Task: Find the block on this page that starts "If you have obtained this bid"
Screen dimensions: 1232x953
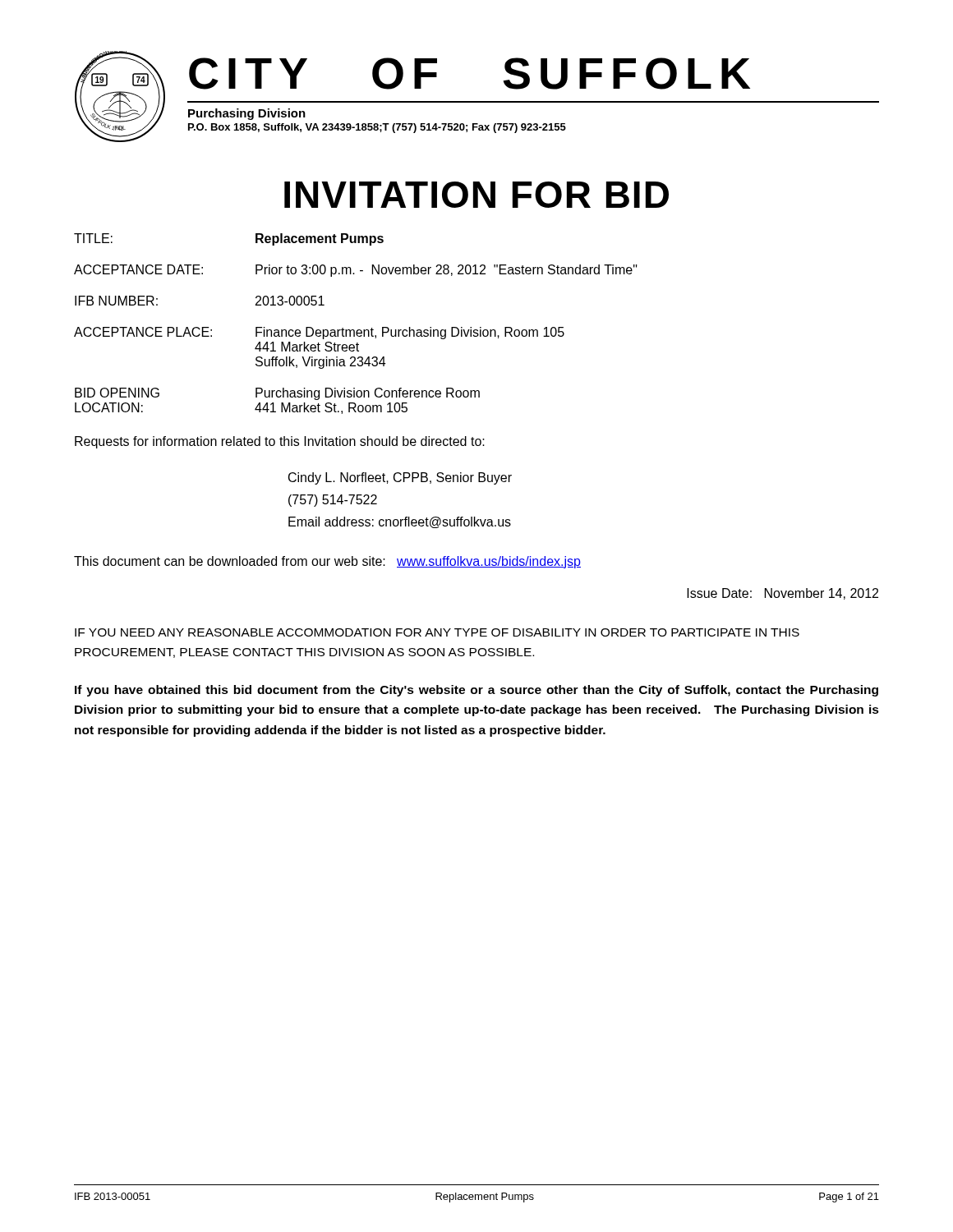Action: click(476, 710)
